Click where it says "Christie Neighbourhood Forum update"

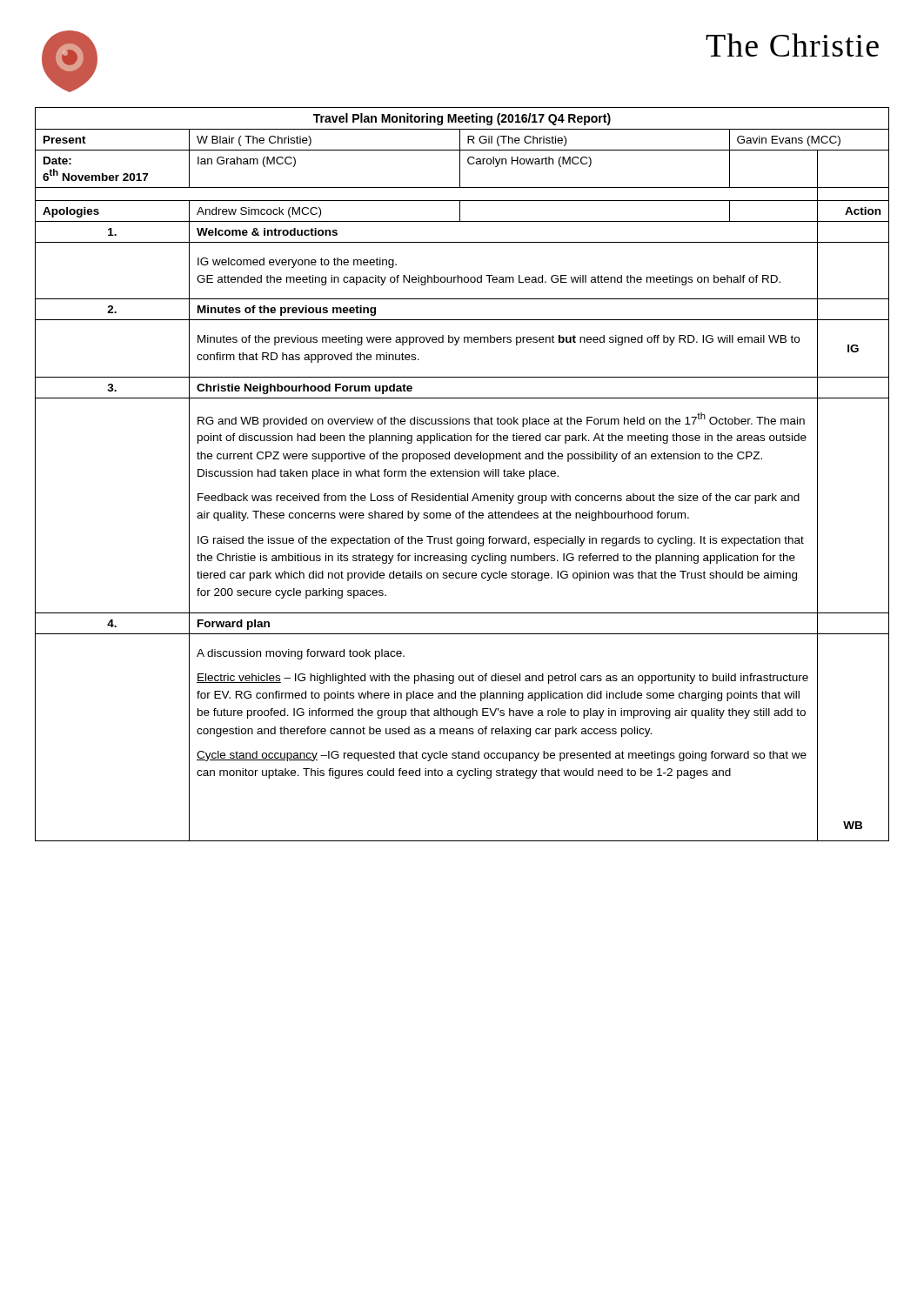(x=305, y=387)
